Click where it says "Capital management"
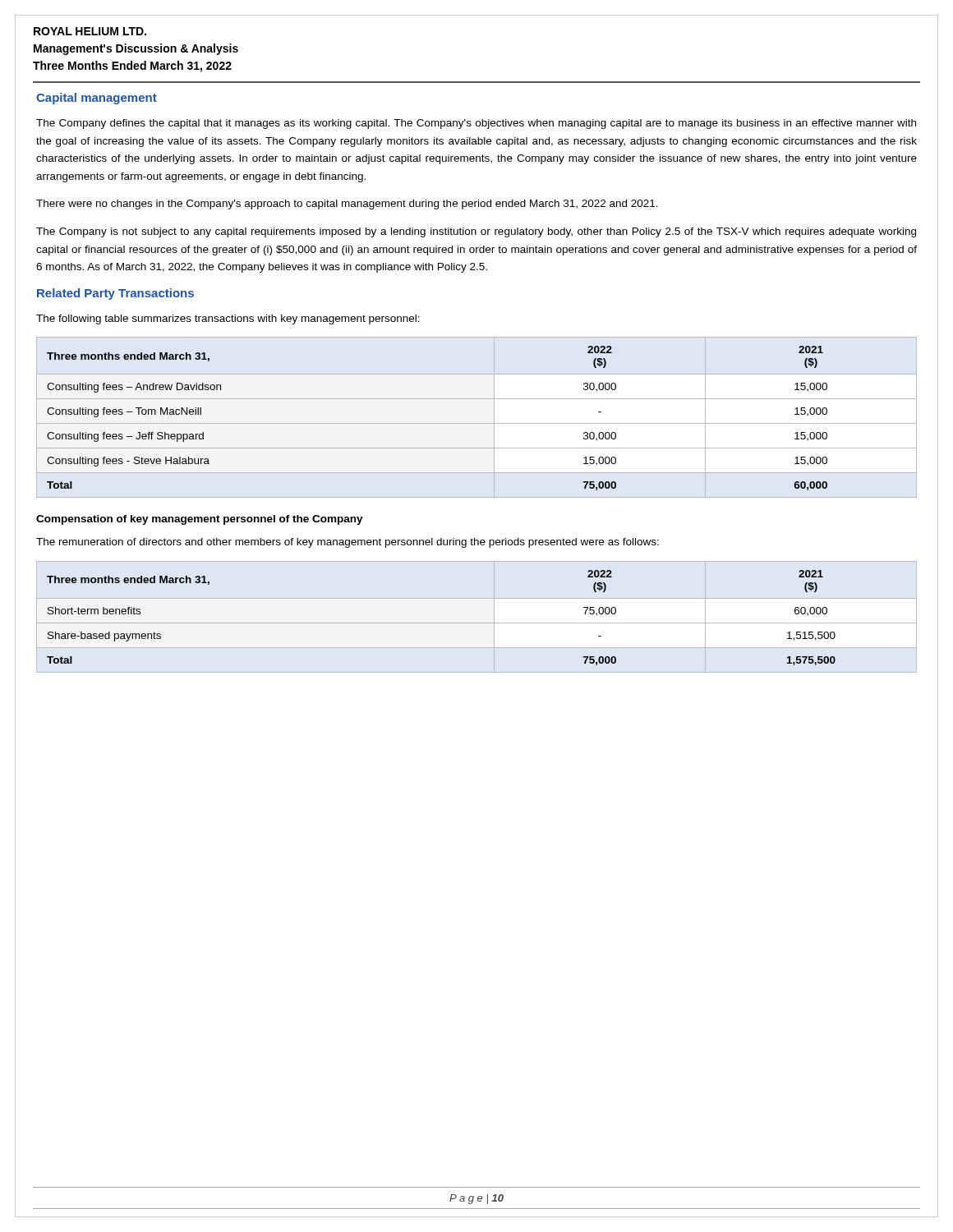The image size is (953, 1232). (x=96, y=97)
